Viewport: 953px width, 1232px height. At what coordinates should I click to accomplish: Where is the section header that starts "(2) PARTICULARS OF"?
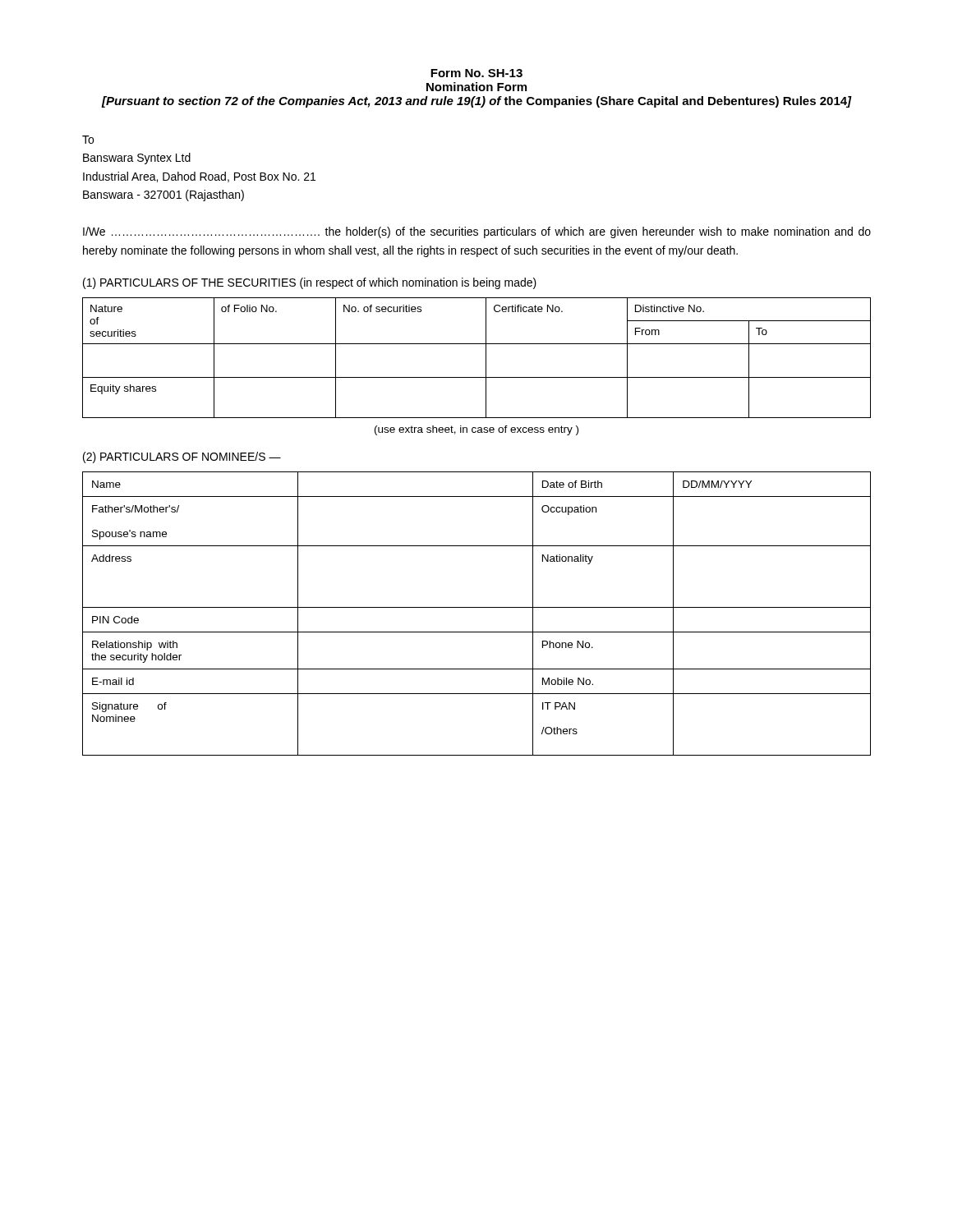tap(181, 457)
